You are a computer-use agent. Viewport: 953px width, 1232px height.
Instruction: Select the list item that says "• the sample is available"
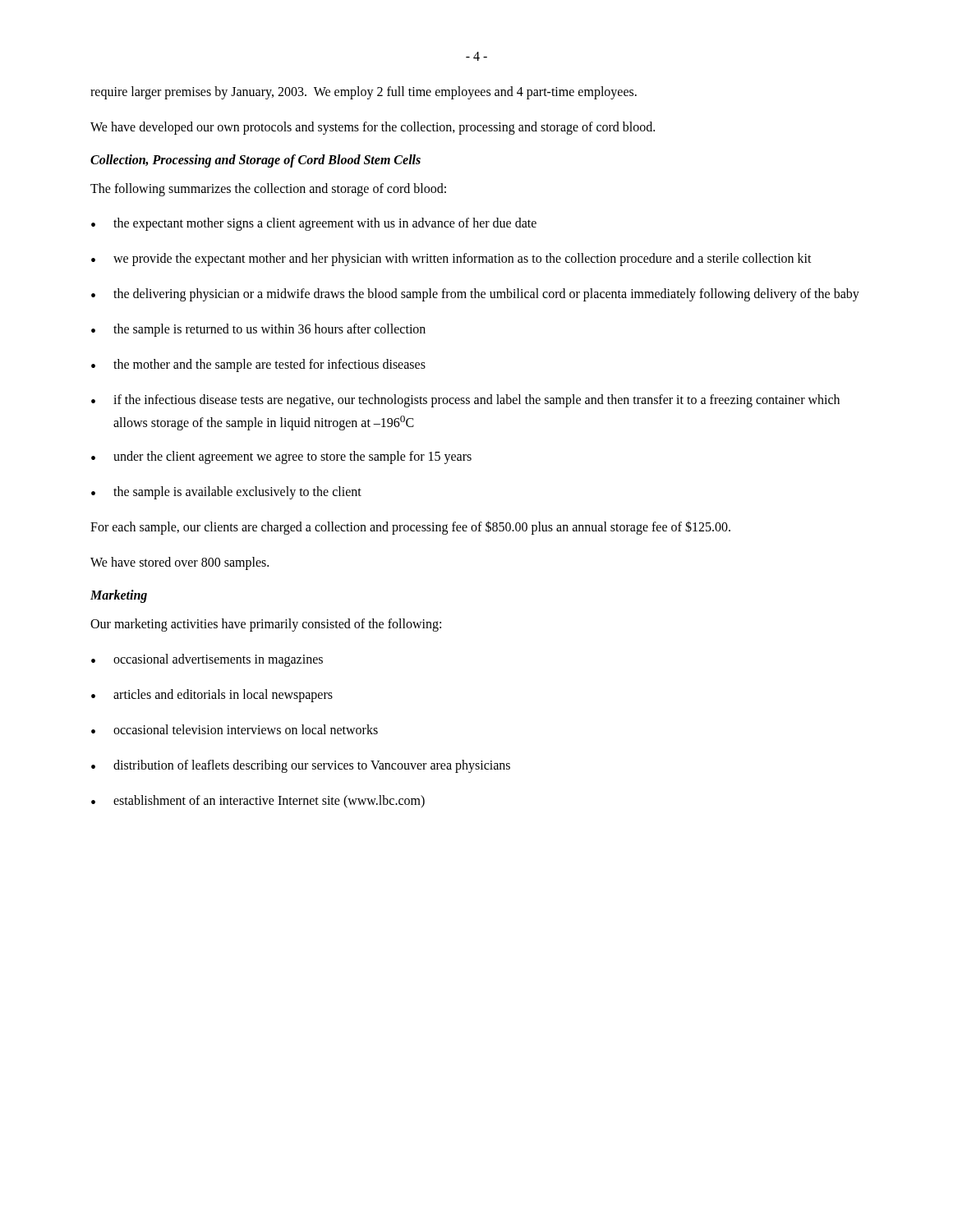click(226, 493)
